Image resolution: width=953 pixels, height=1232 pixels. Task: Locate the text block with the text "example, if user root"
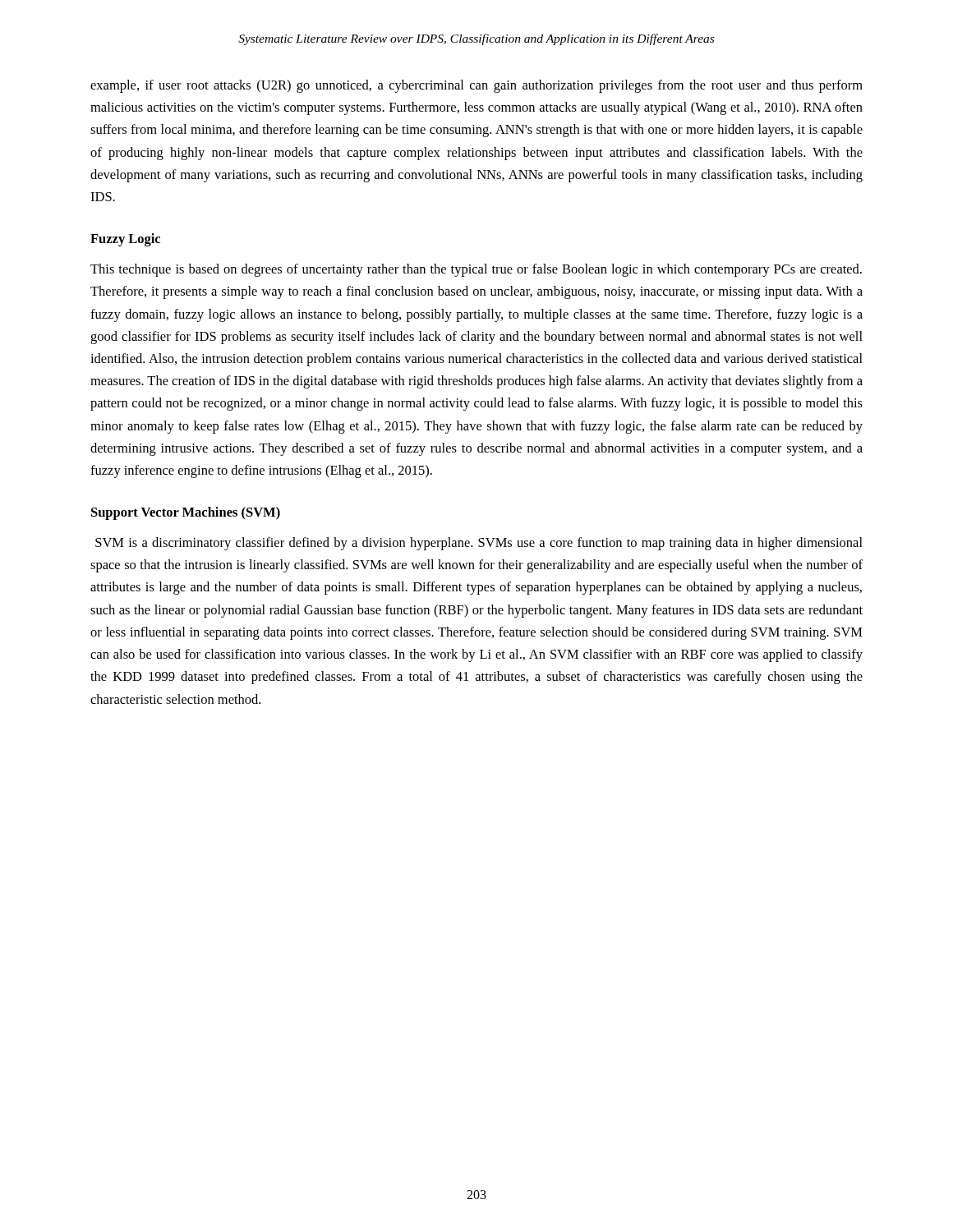point(476,141)
